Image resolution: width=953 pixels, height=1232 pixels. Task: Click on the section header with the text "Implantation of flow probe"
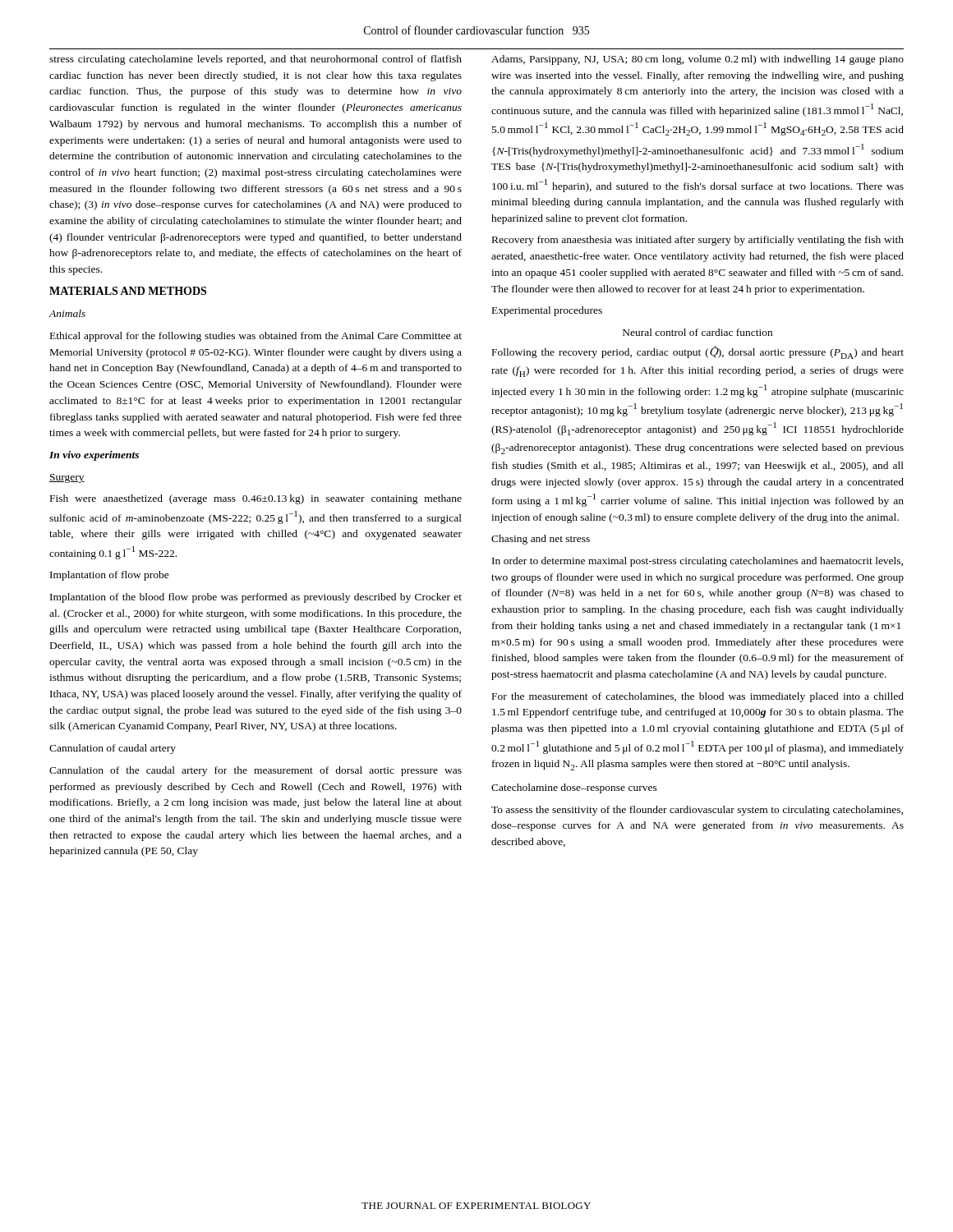tap(110, 576)
